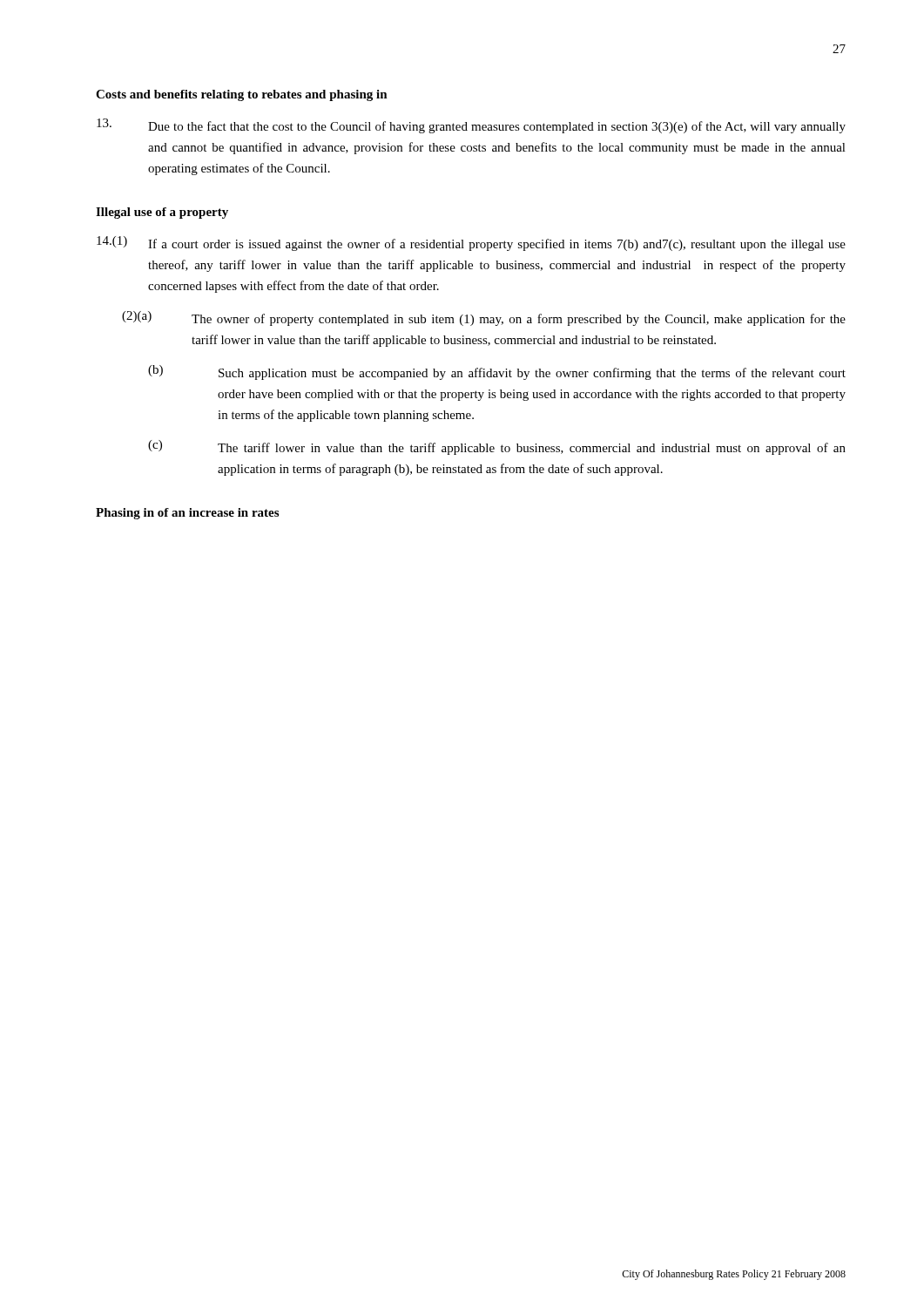
Task: Locate the text block that reads "(1) If a court order is issued"
Action: [471, 265]
